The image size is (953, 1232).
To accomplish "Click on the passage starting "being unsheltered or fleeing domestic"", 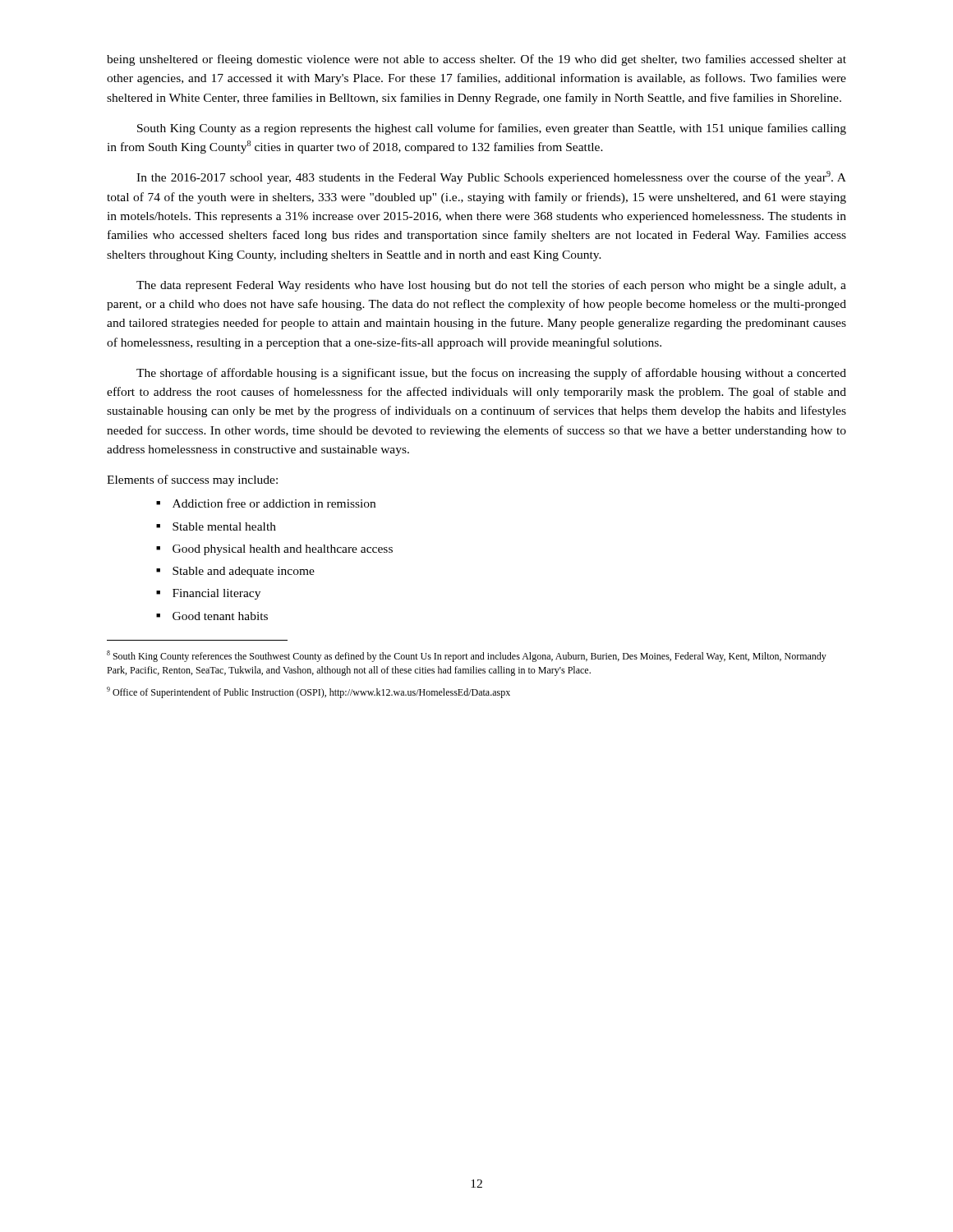I will 476,78.
